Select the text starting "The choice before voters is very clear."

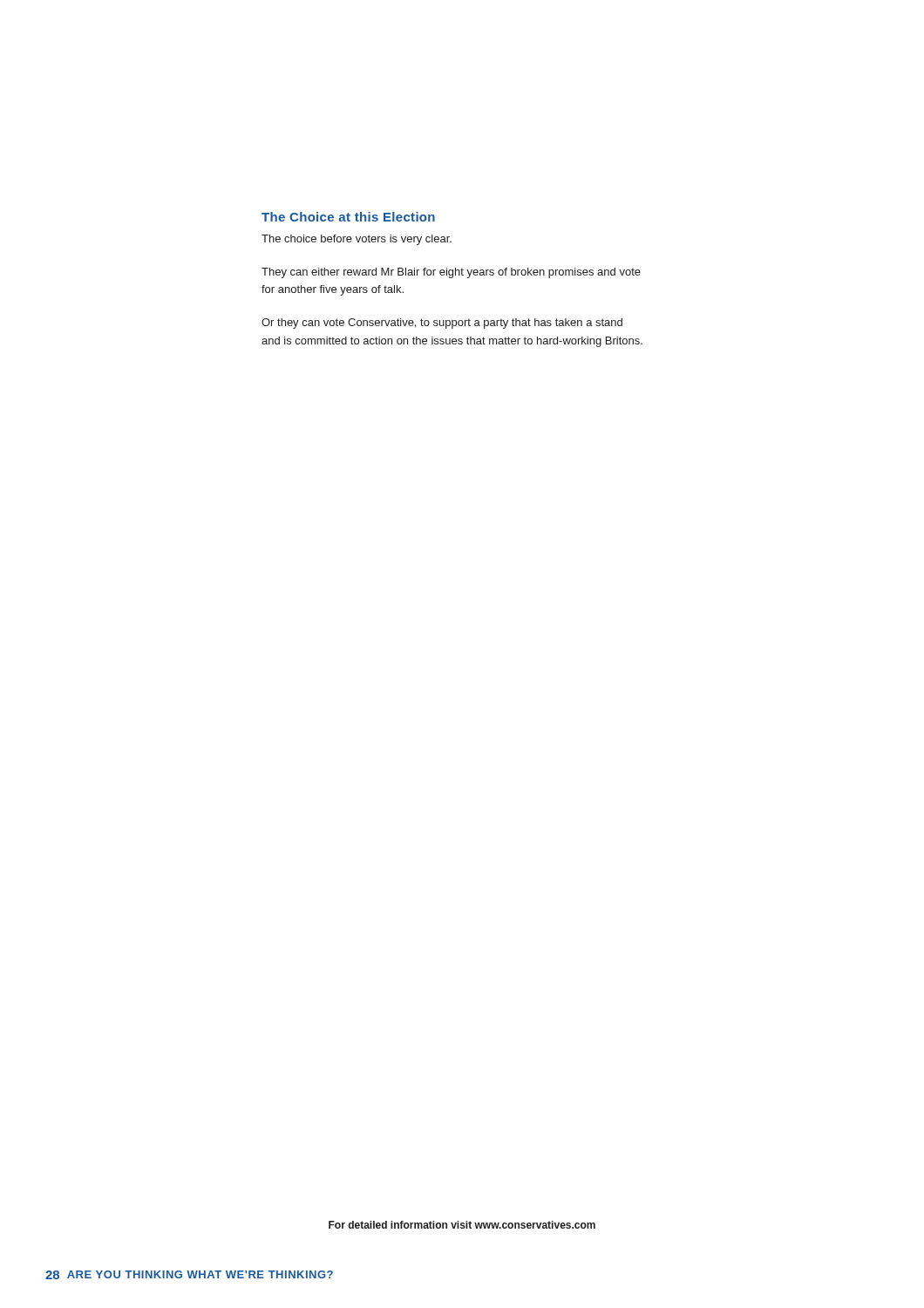coord(357,238)
